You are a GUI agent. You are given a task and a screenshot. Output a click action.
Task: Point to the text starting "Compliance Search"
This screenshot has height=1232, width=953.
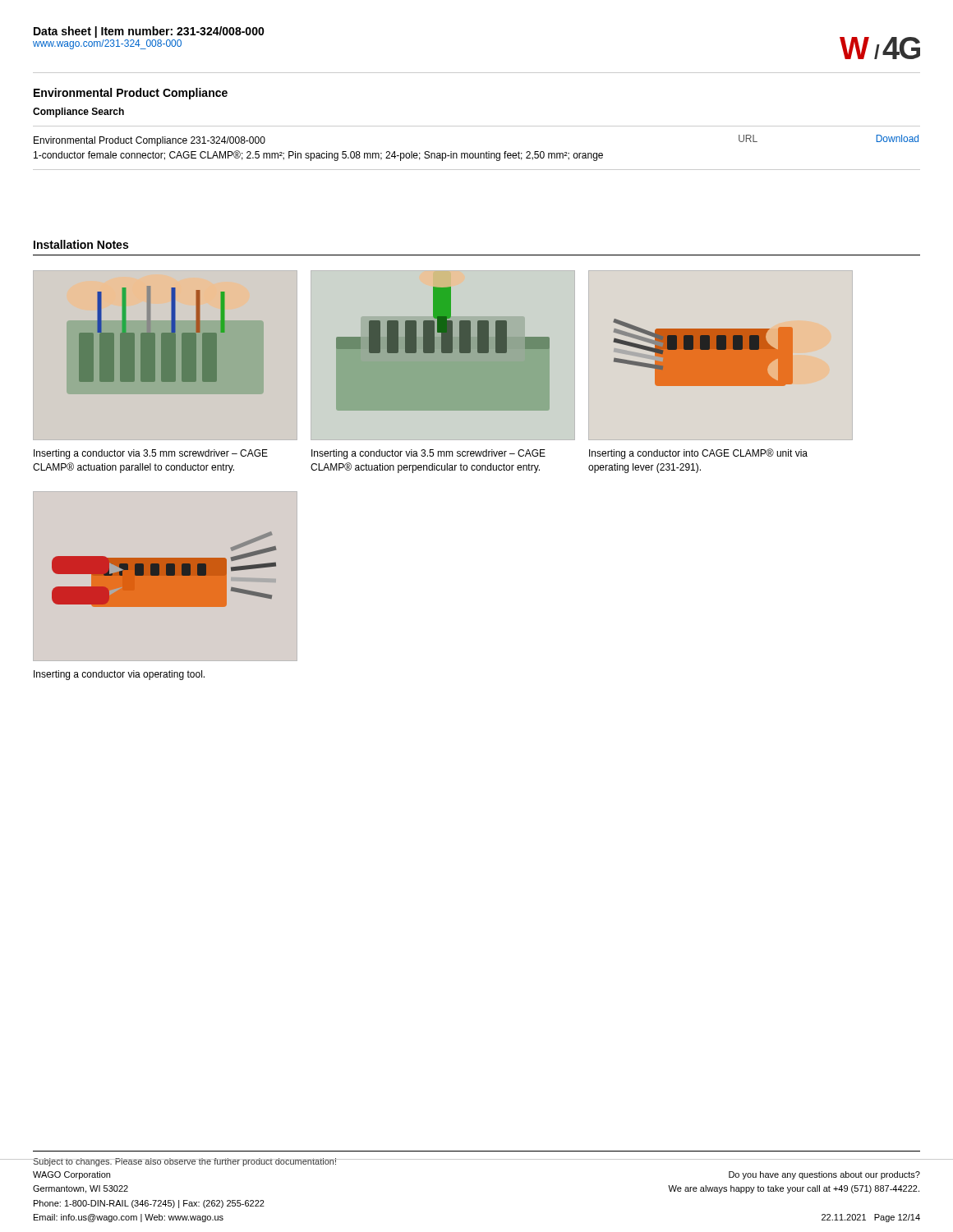point(79,112)
